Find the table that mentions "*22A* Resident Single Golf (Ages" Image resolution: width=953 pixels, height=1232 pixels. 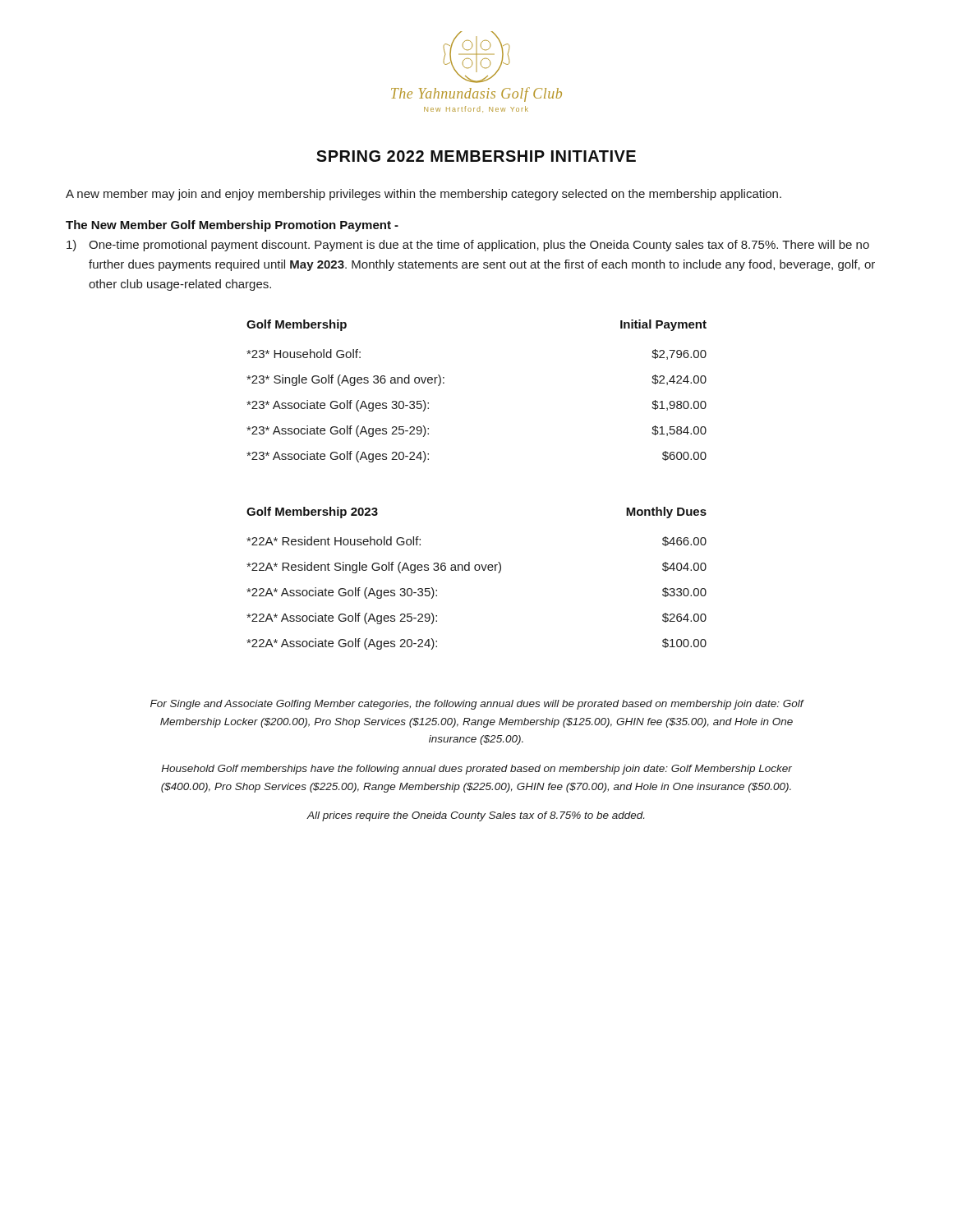pyautogui.click(x=476, y=589)
